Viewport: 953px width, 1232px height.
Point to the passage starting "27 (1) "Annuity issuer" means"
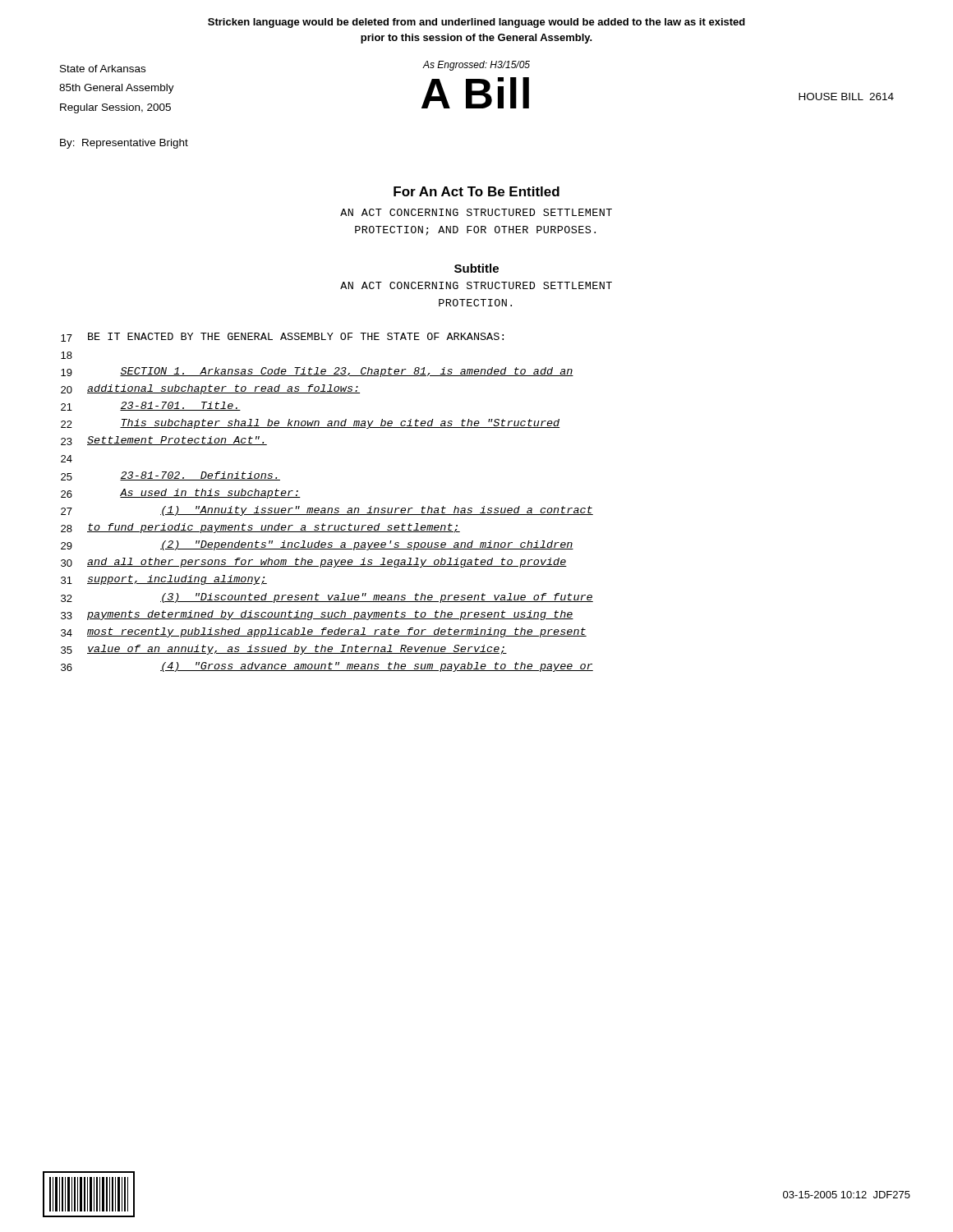point(468,511)
